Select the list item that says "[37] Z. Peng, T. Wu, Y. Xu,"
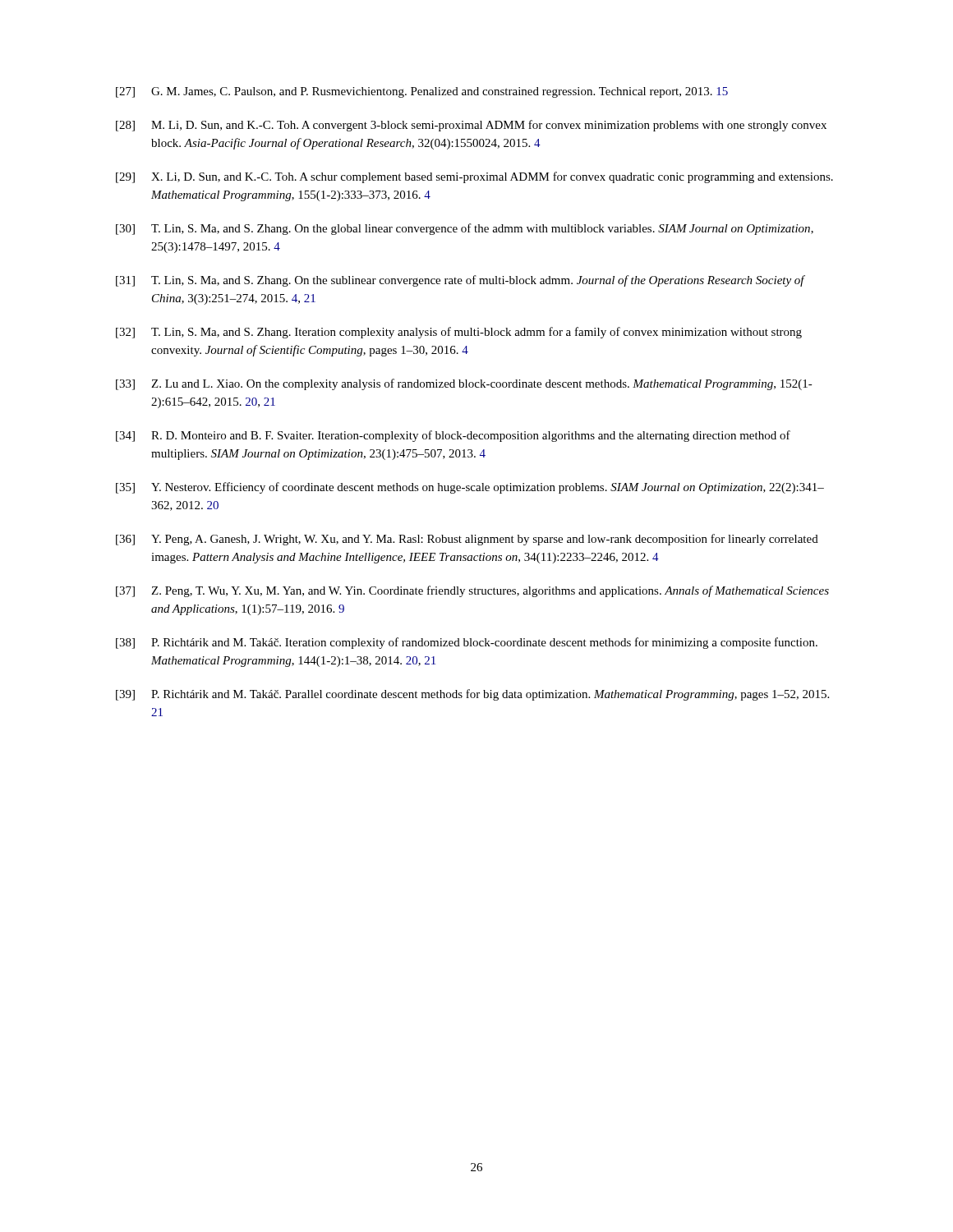 [x=476, y=600]
